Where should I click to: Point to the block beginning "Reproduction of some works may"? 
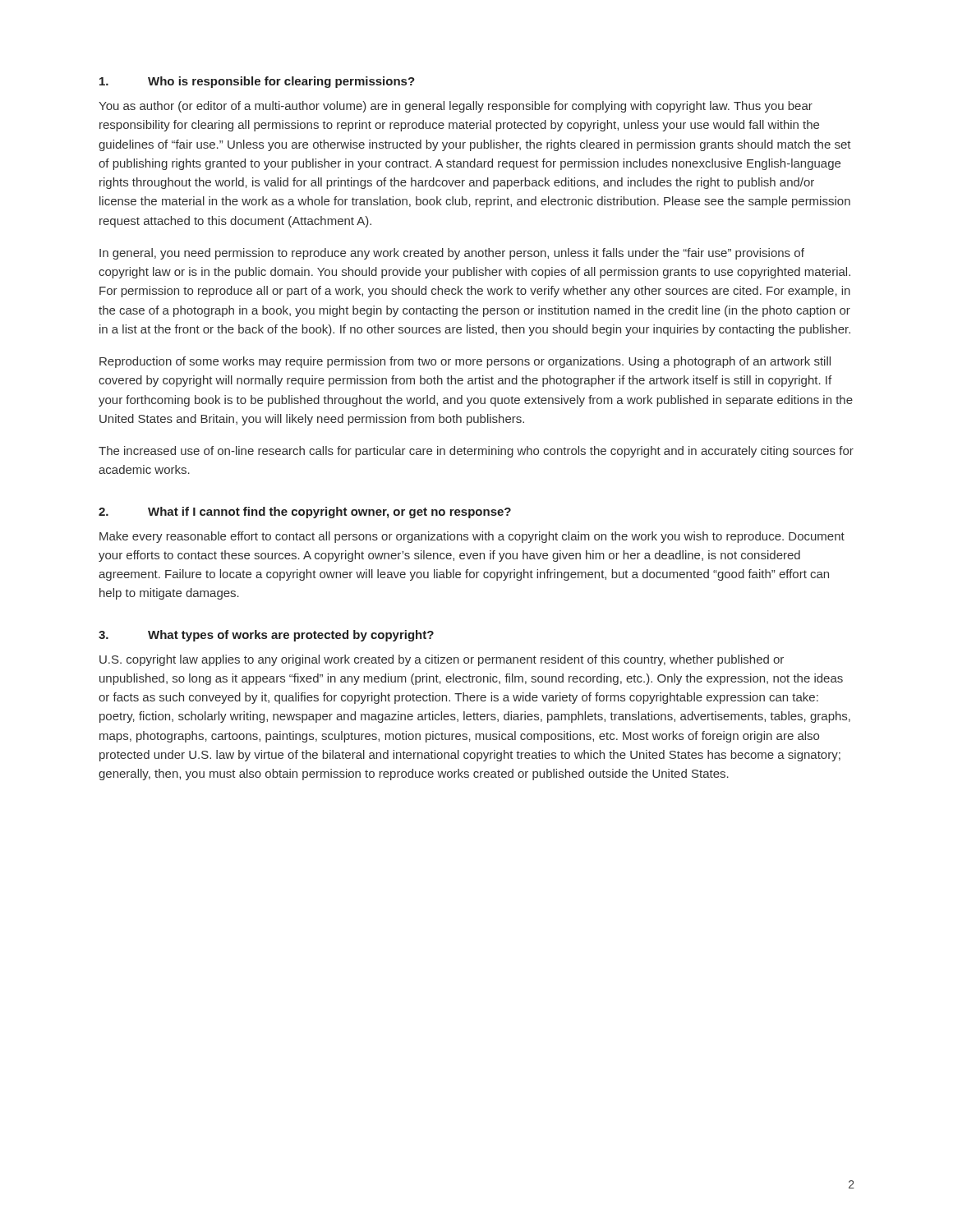(476, 390)
